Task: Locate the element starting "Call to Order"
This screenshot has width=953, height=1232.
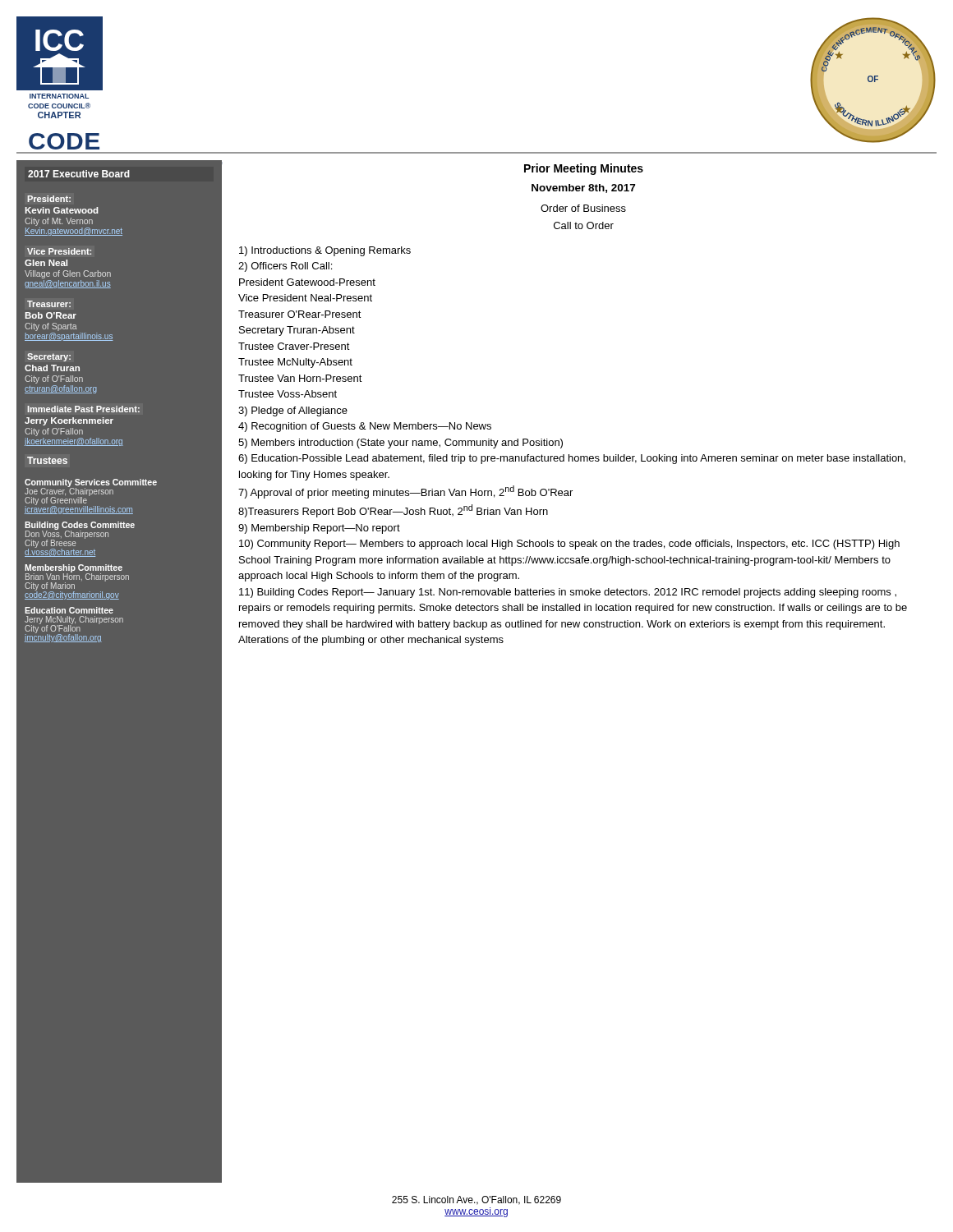Action: point(583,225)
